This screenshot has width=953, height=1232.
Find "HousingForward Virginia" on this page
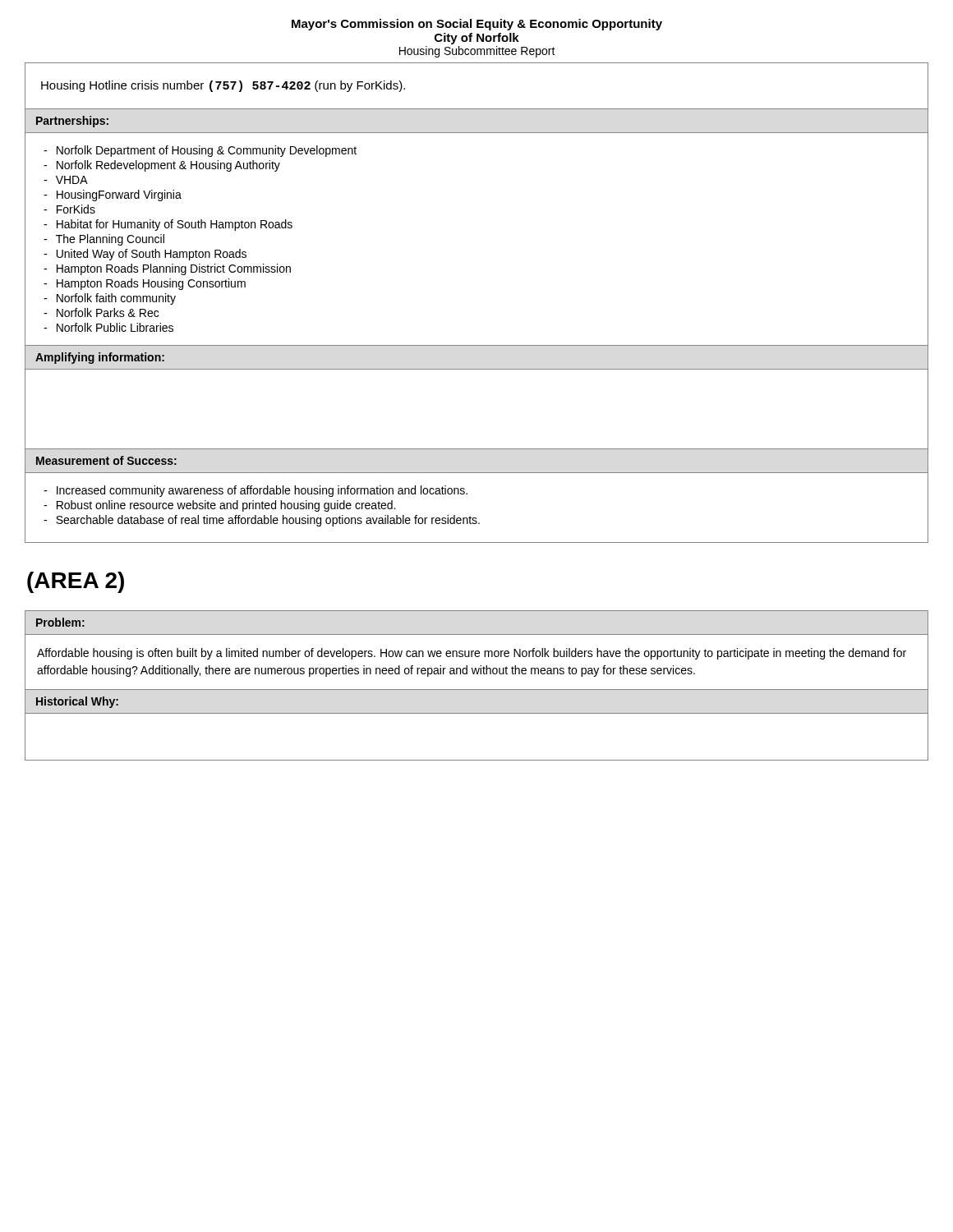tap(118, 195)
